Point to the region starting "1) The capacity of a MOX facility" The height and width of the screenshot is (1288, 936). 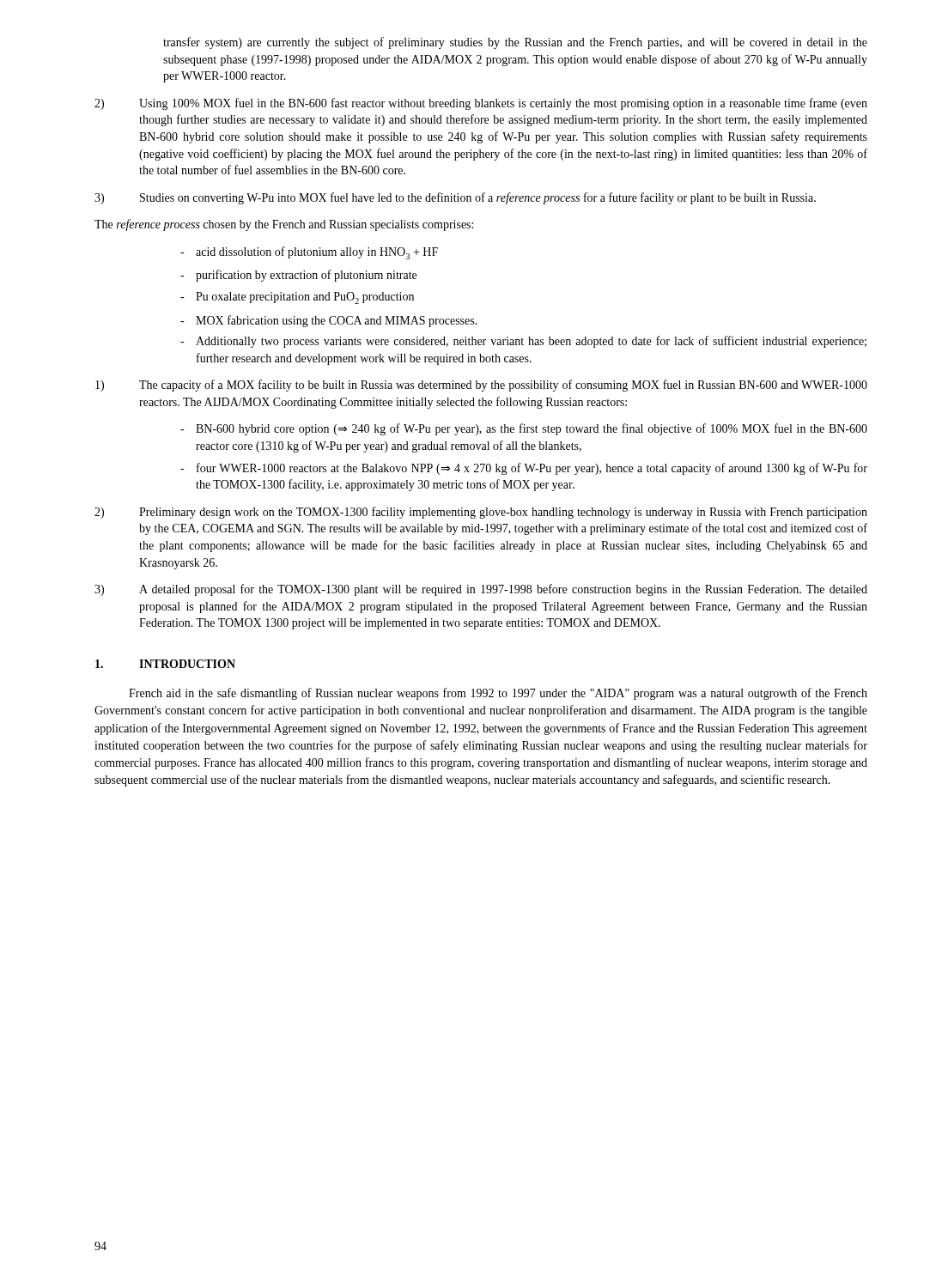coord(481,394)
